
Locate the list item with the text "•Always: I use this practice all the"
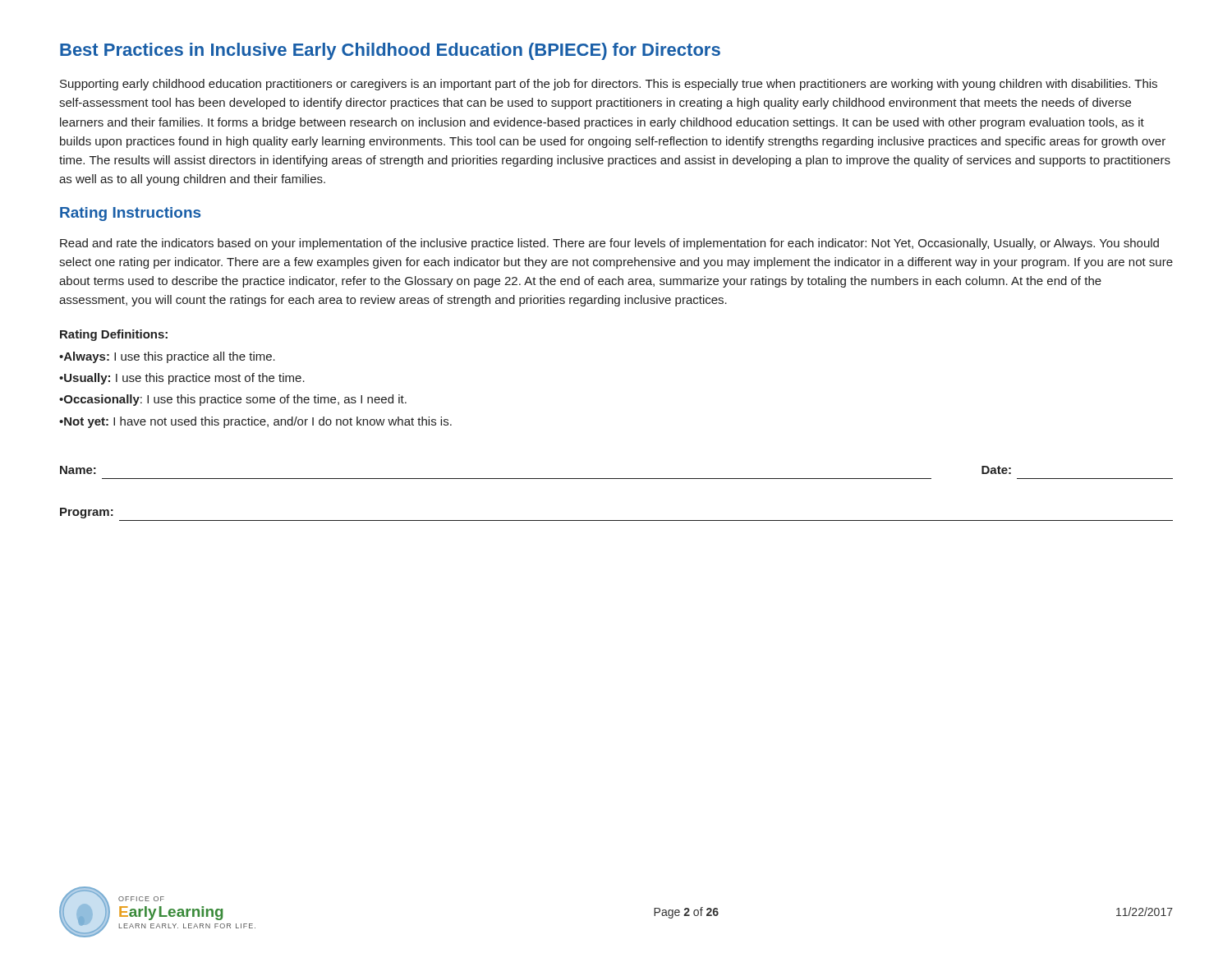click(x=167, y=356)
